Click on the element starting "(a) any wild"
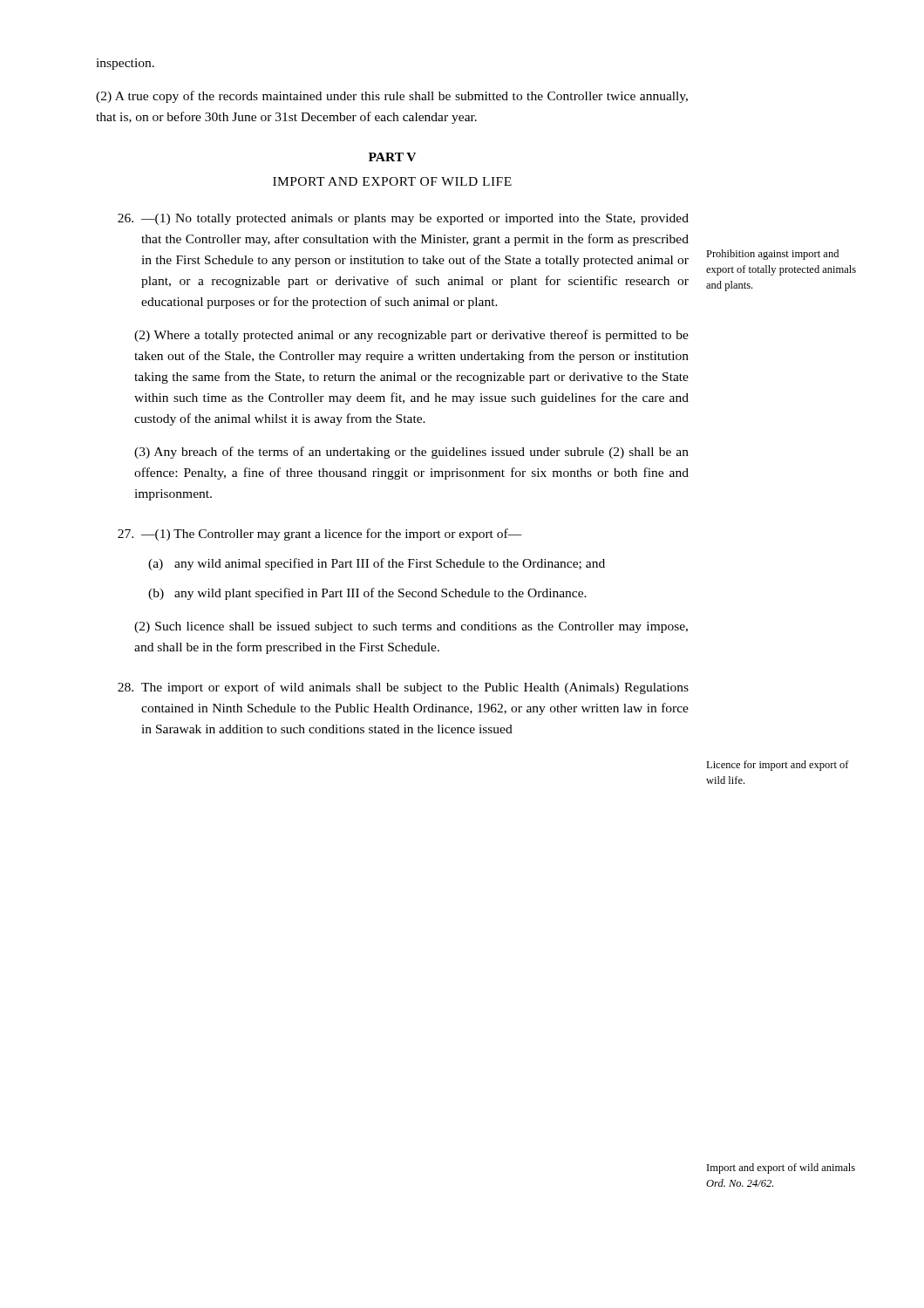 click(x=418, y=564)
